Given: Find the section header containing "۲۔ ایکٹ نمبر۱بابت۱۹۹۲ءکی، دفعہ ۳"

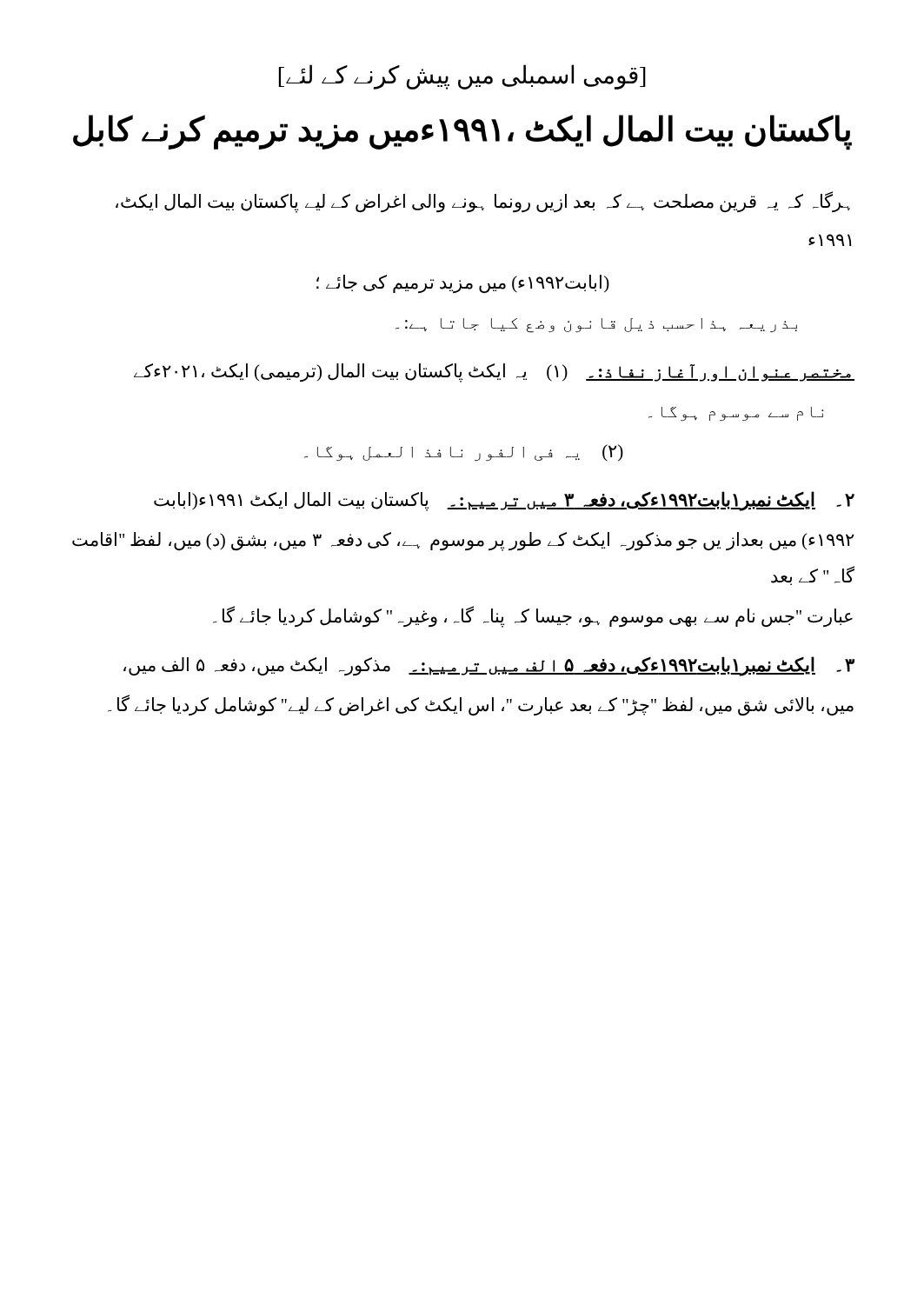Looking at the screenshot, I should (504, 500).
